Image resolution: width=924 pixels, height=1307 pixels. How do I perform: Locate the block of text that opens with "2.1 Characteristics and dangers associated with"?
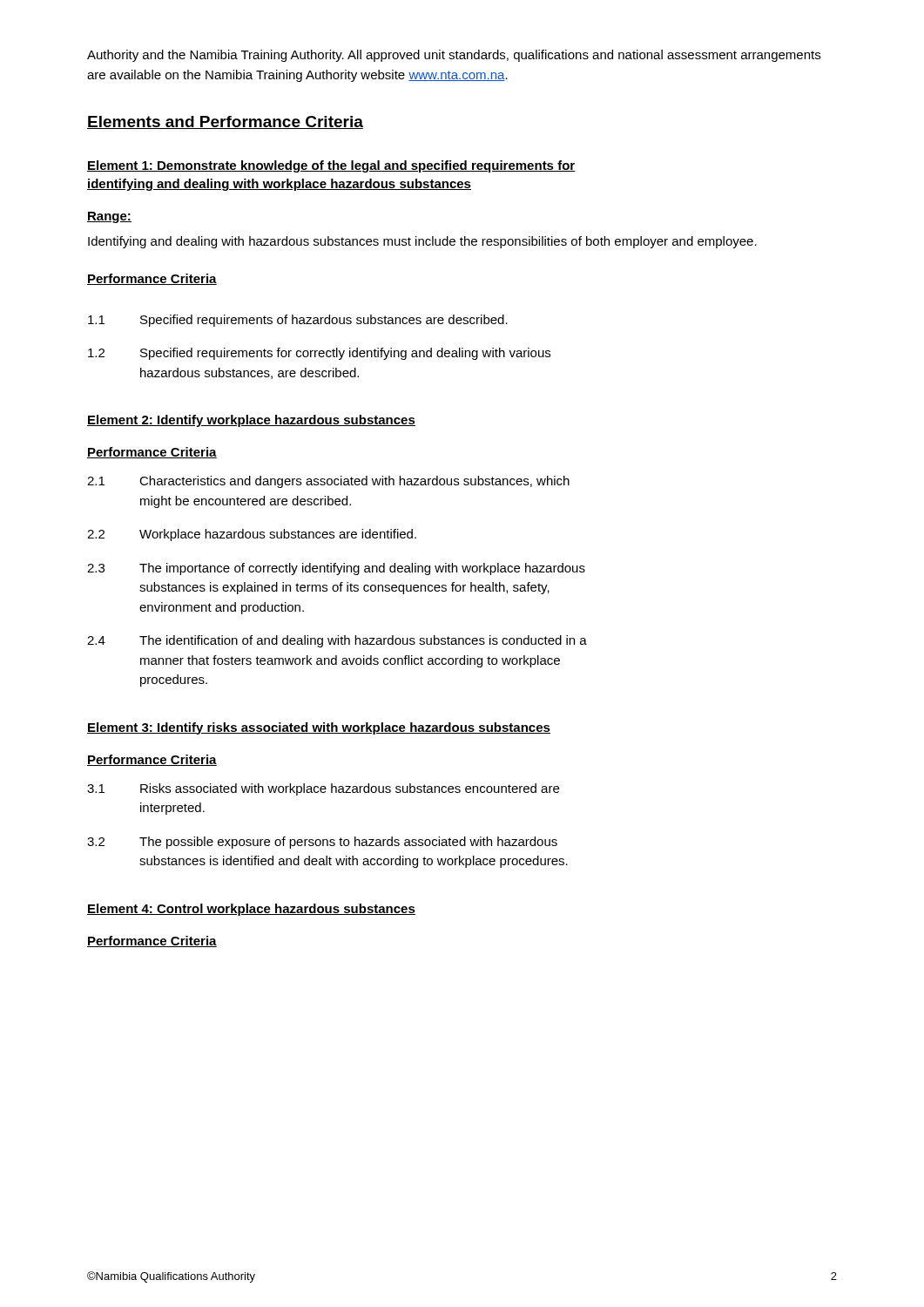tap(462, 491)
